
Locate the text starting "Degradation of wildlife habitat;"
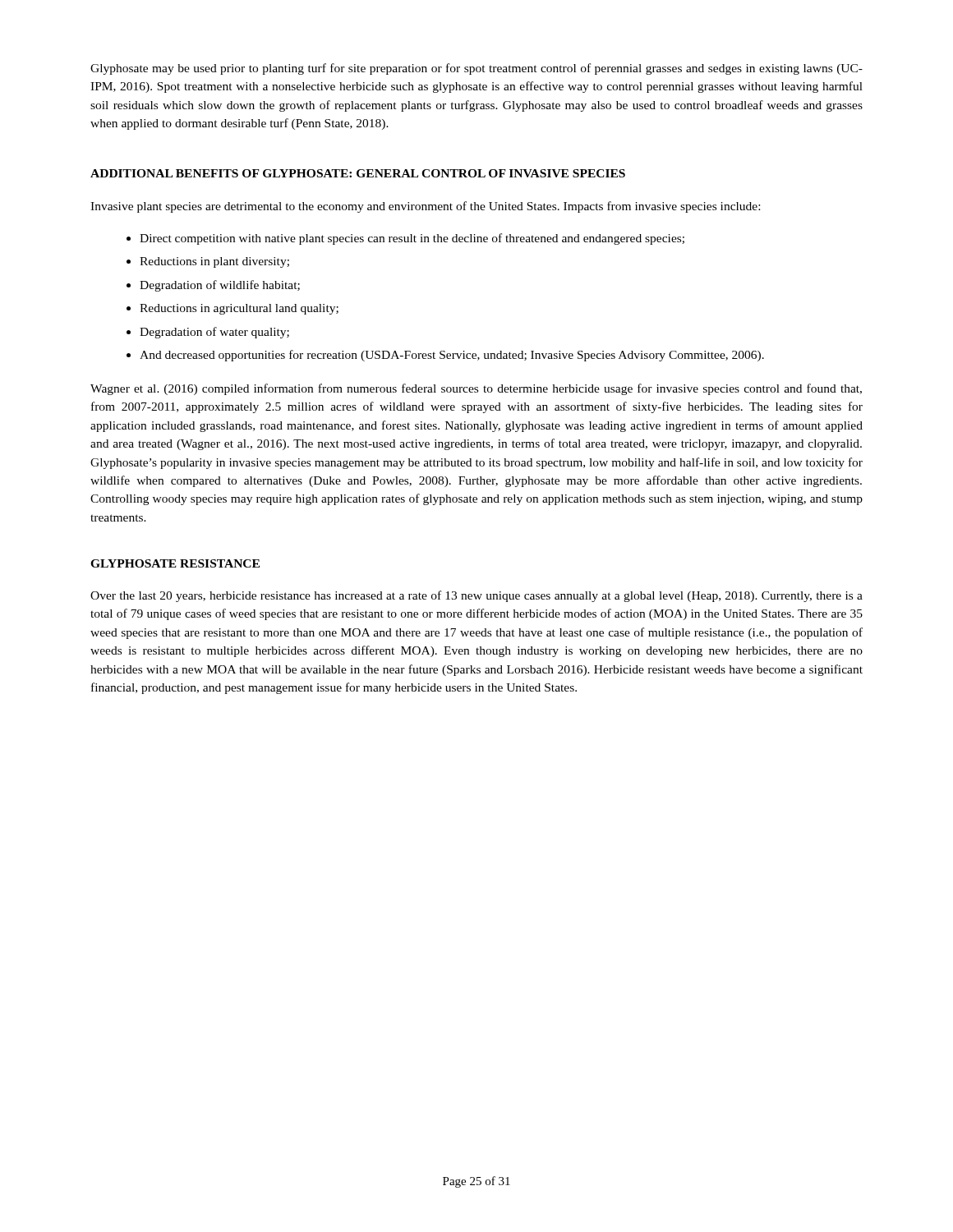pos(220,284)
